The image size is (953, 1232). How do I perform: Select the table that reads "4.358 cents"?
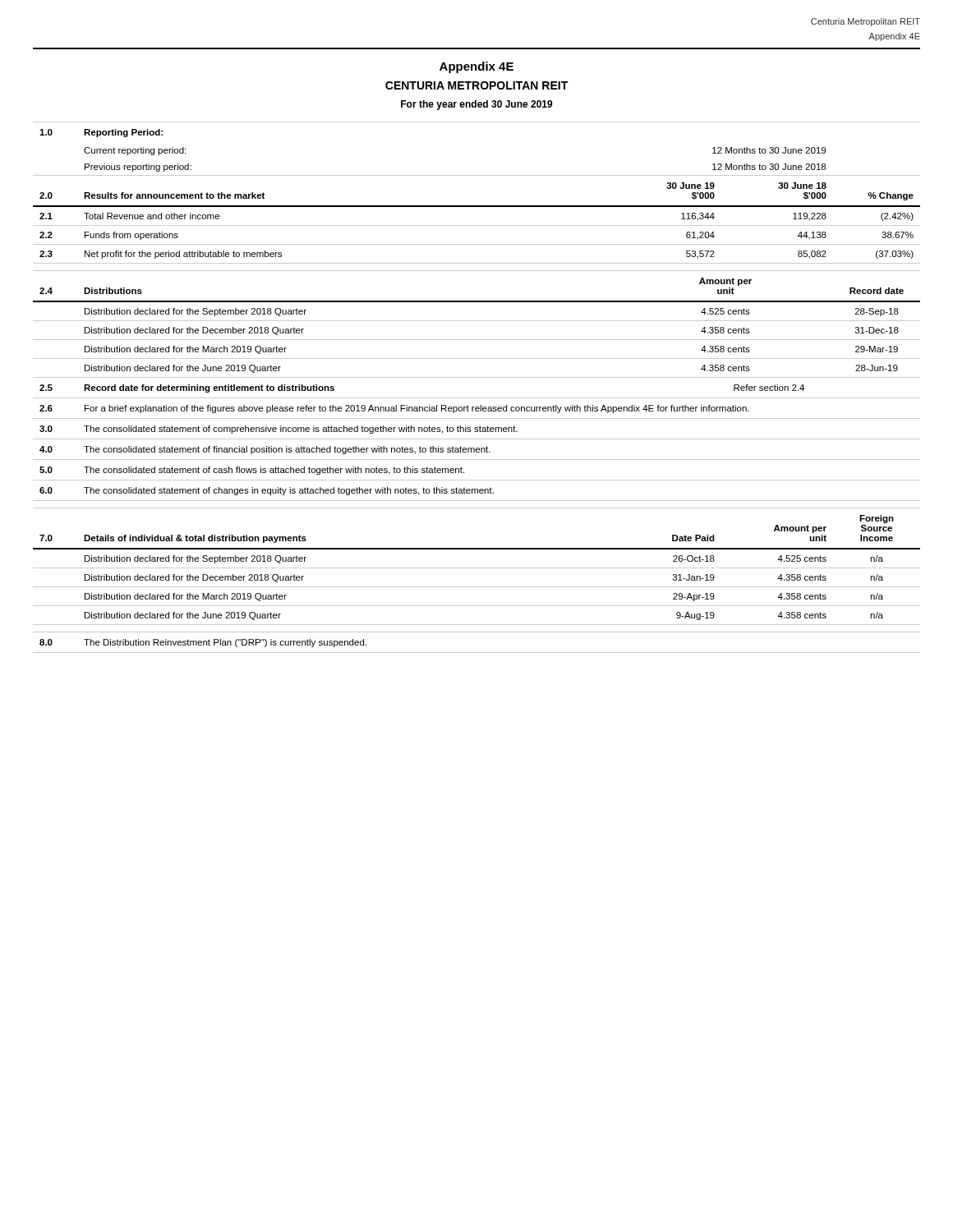tap(476, 387)
